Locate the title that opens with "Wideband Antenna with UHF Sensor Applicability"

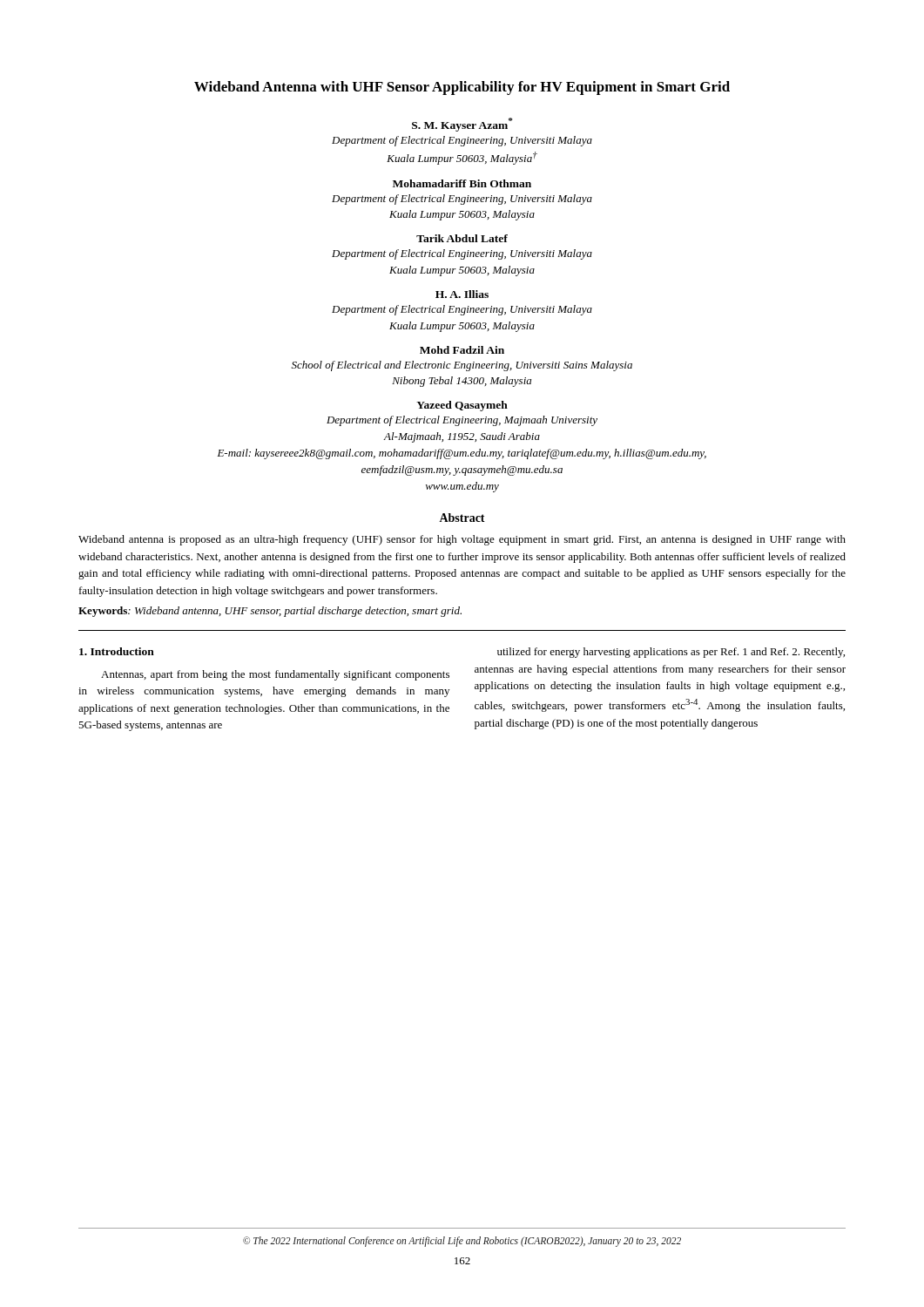(462, 87)
